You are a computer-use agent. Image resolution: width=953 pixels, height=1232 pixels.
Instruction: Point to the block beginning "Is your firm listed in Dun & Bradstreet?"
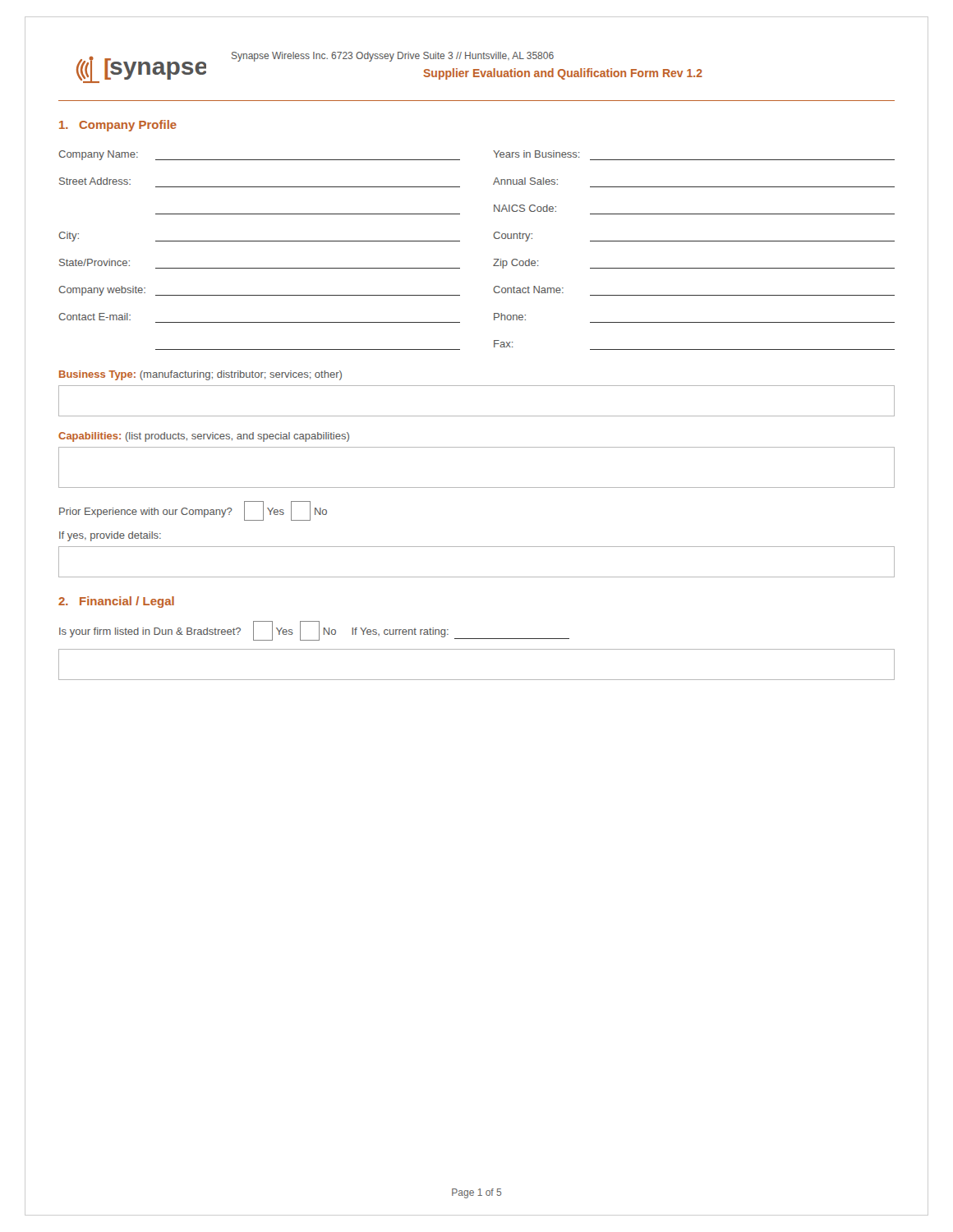tap(314, 631)
